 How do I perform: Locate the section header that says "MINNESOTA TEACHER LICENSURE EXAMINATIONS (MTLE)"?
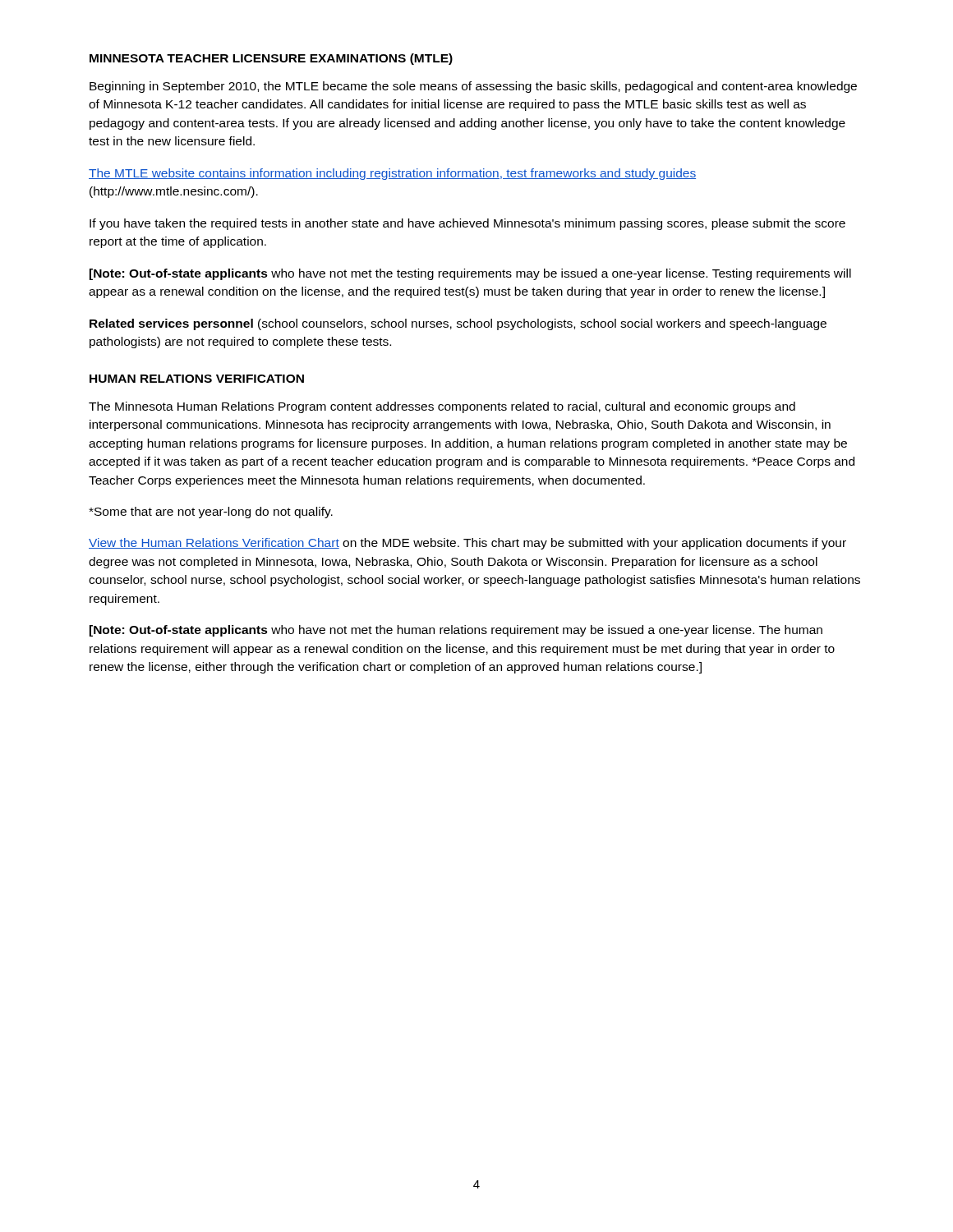[271, 58]
